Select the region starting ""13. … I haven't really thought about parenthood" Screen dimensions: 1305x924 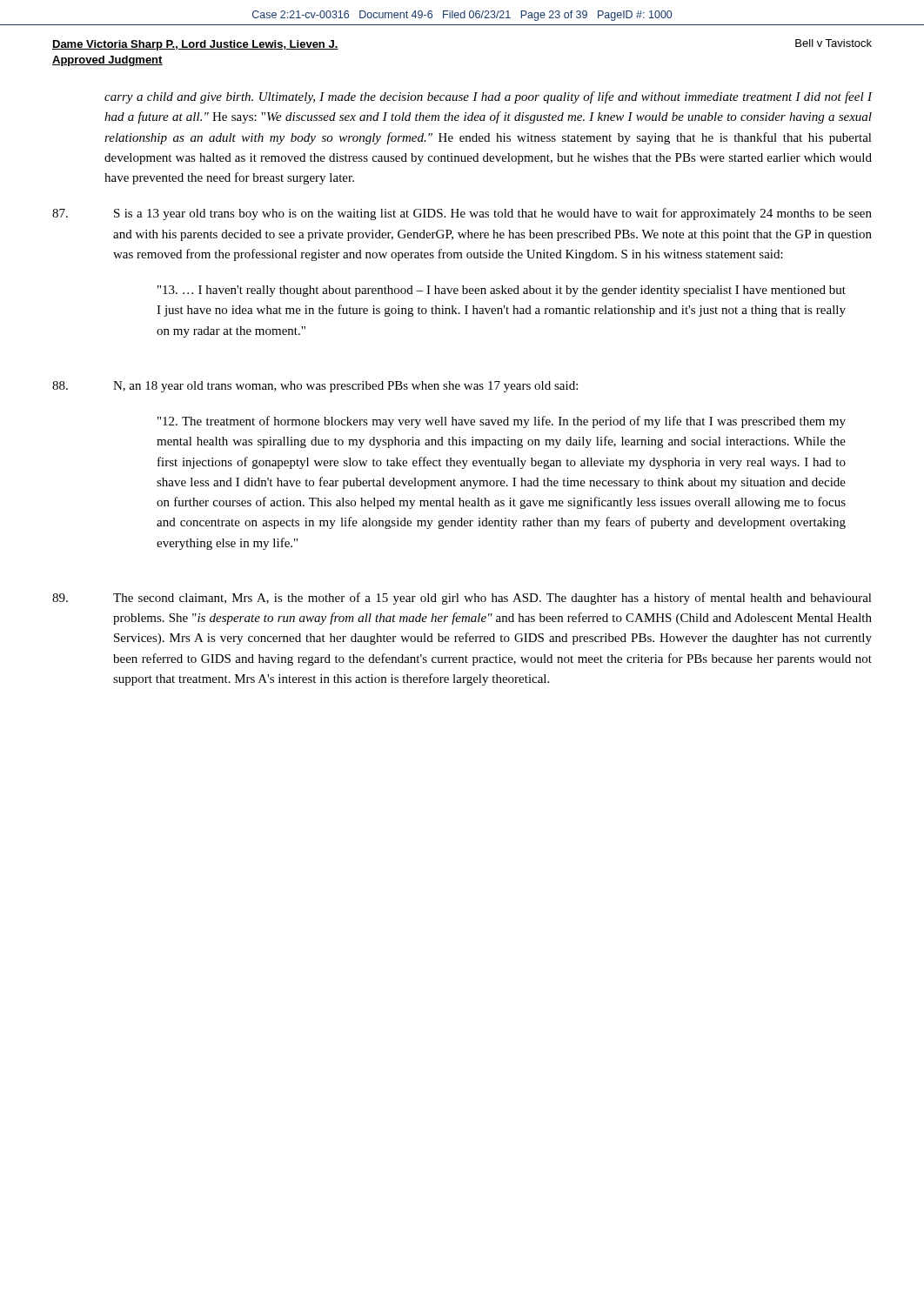(x=501, y=310)
